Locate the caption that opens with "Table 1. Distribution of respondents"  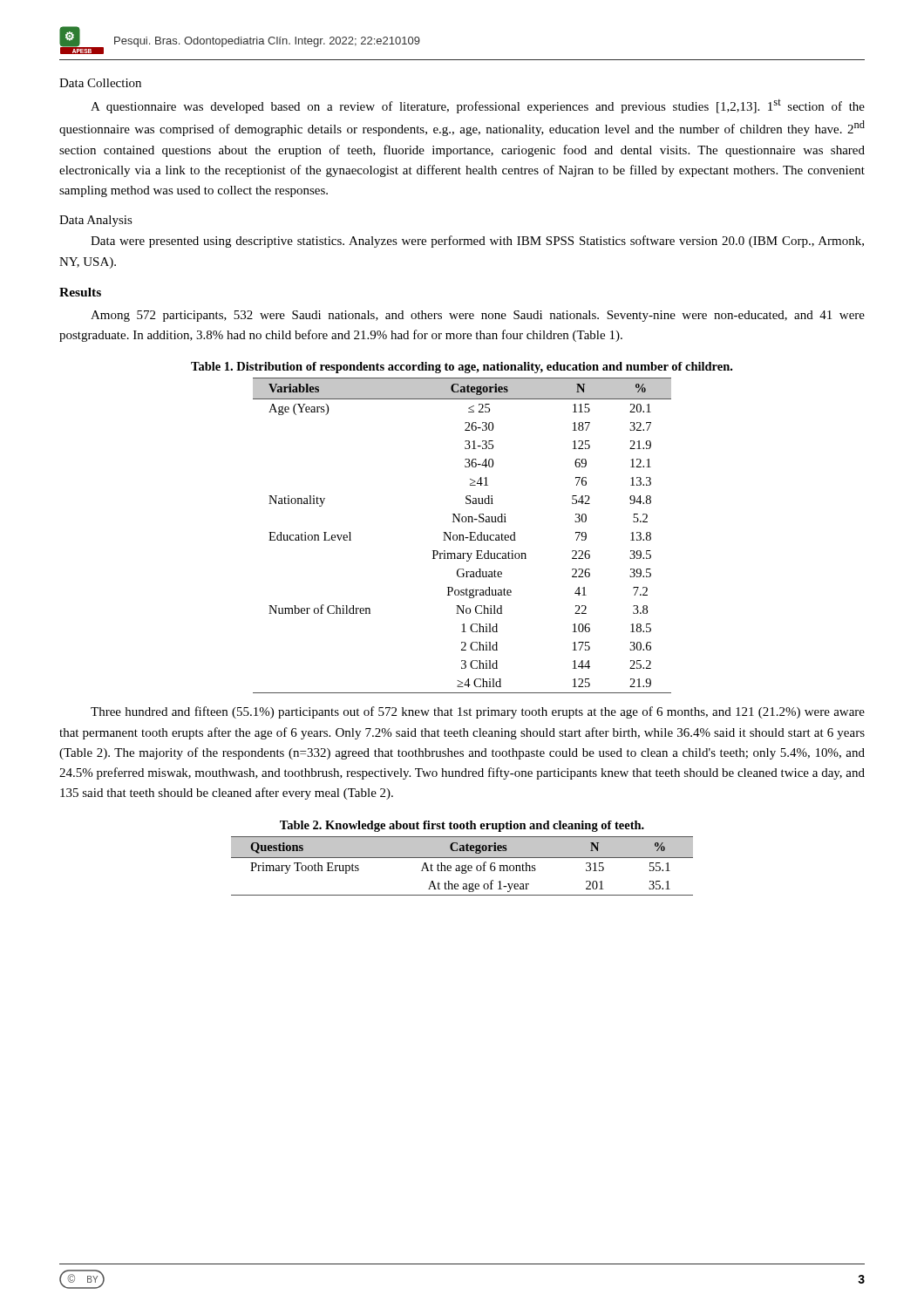462,366
